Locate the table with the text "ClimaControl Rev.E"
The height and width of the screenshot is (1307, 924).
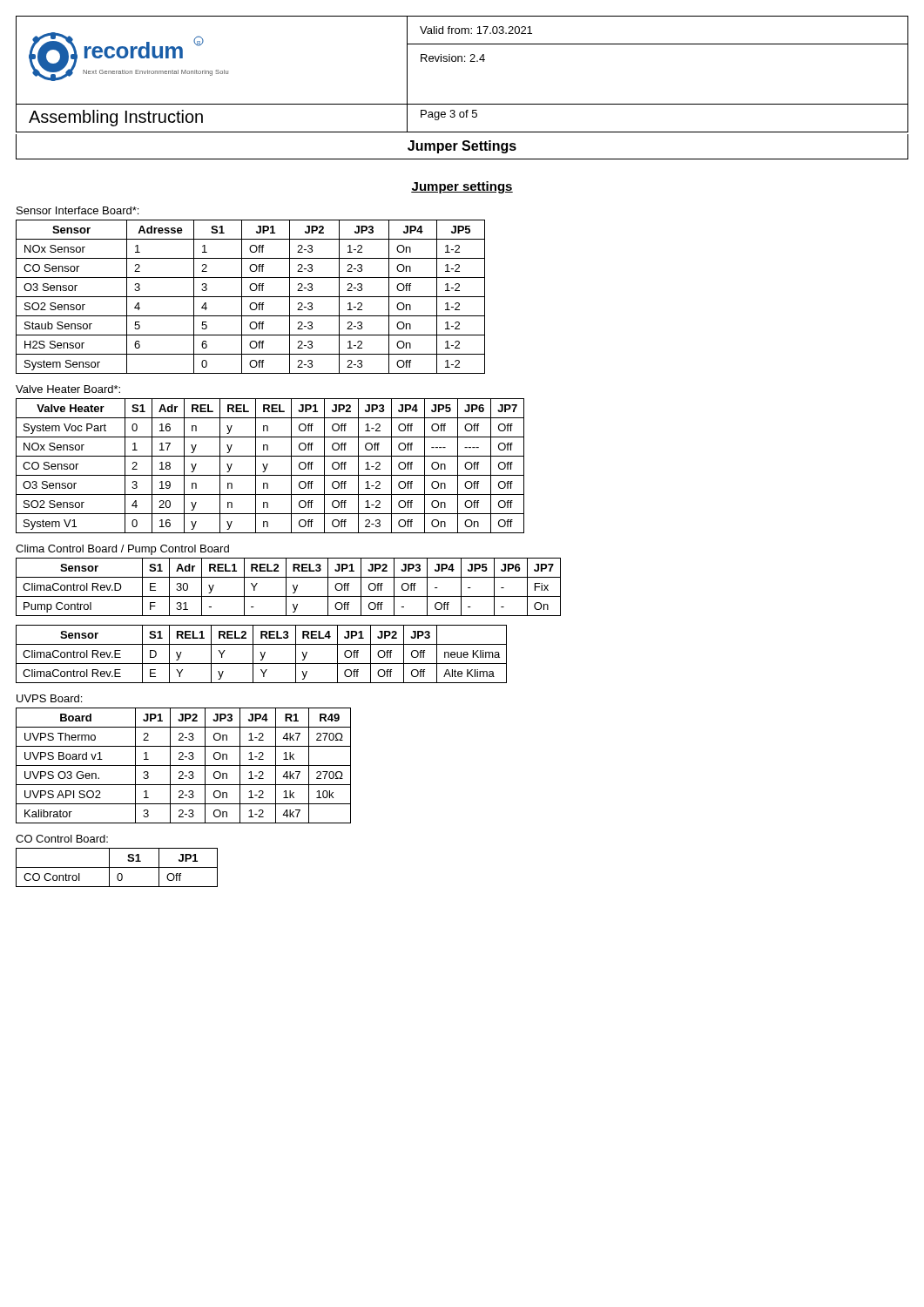[x=462, y=654]
